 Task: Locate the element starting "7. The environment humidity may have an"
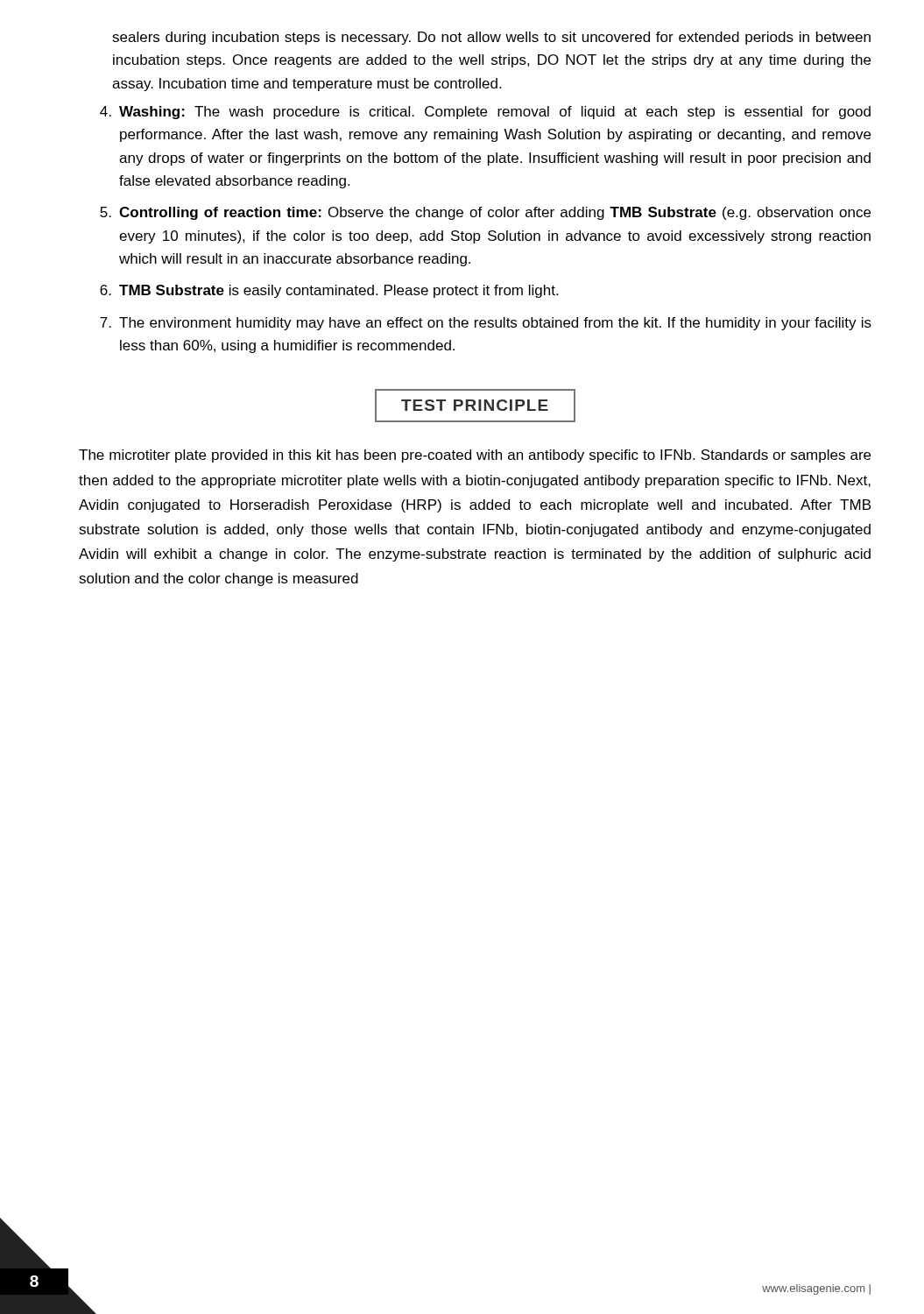click(475, 335)
